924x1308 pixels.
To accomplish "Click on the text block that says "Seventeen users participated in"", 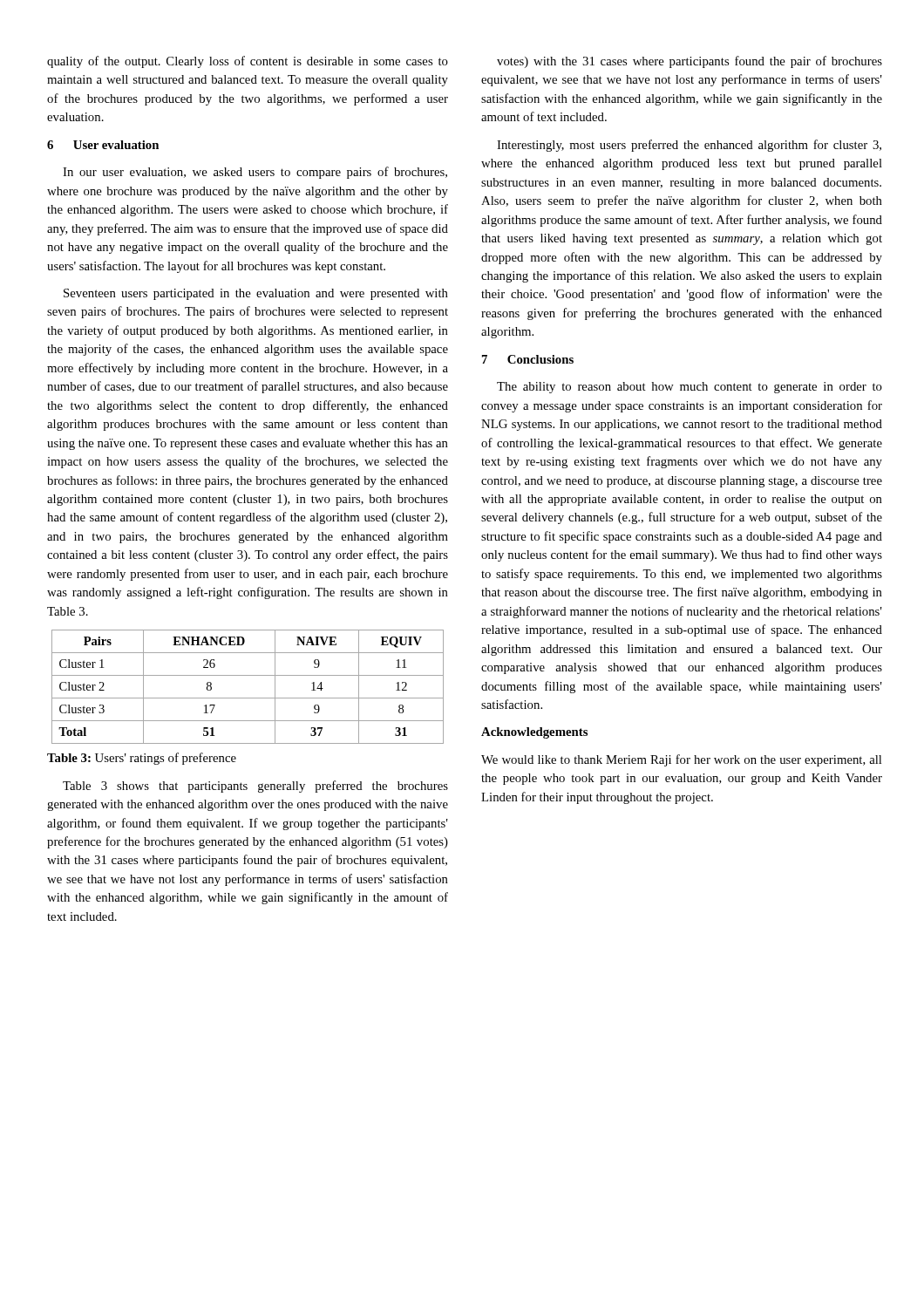I will coord(248,453).
